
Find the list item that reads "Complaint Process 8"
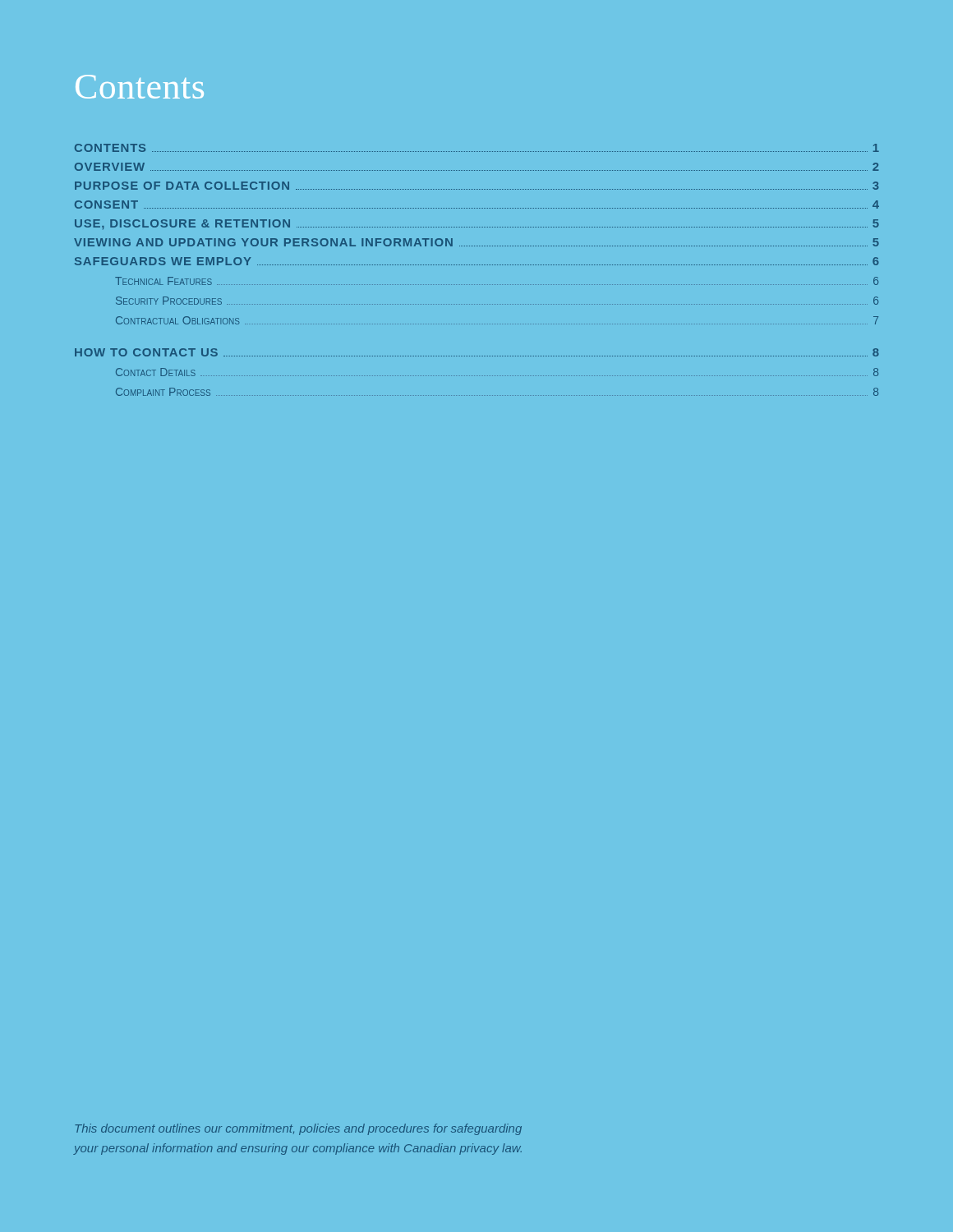click(497, 392)
